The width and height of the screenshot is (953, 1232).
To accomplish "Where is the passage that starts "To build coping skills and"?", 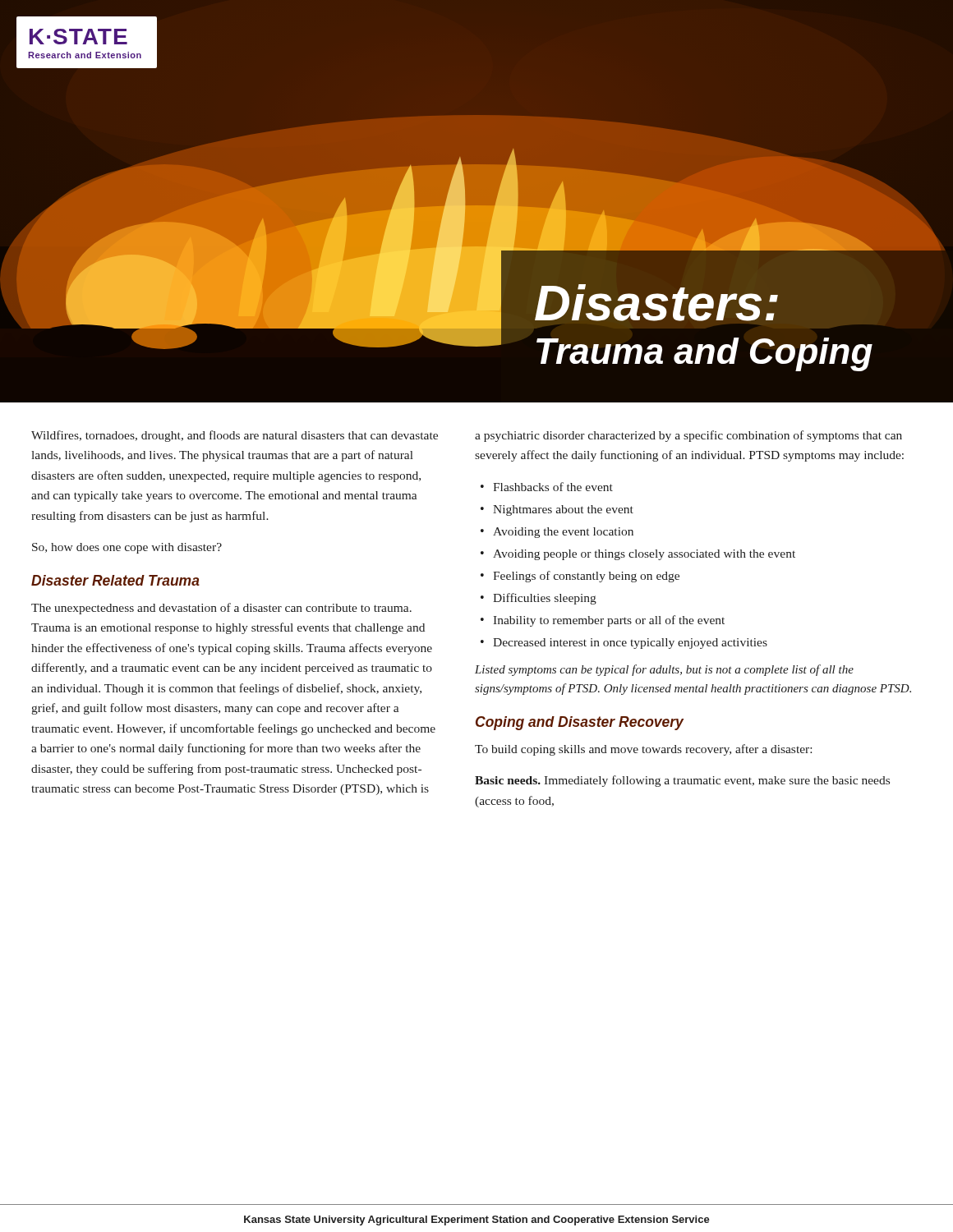I will point(644,748).
